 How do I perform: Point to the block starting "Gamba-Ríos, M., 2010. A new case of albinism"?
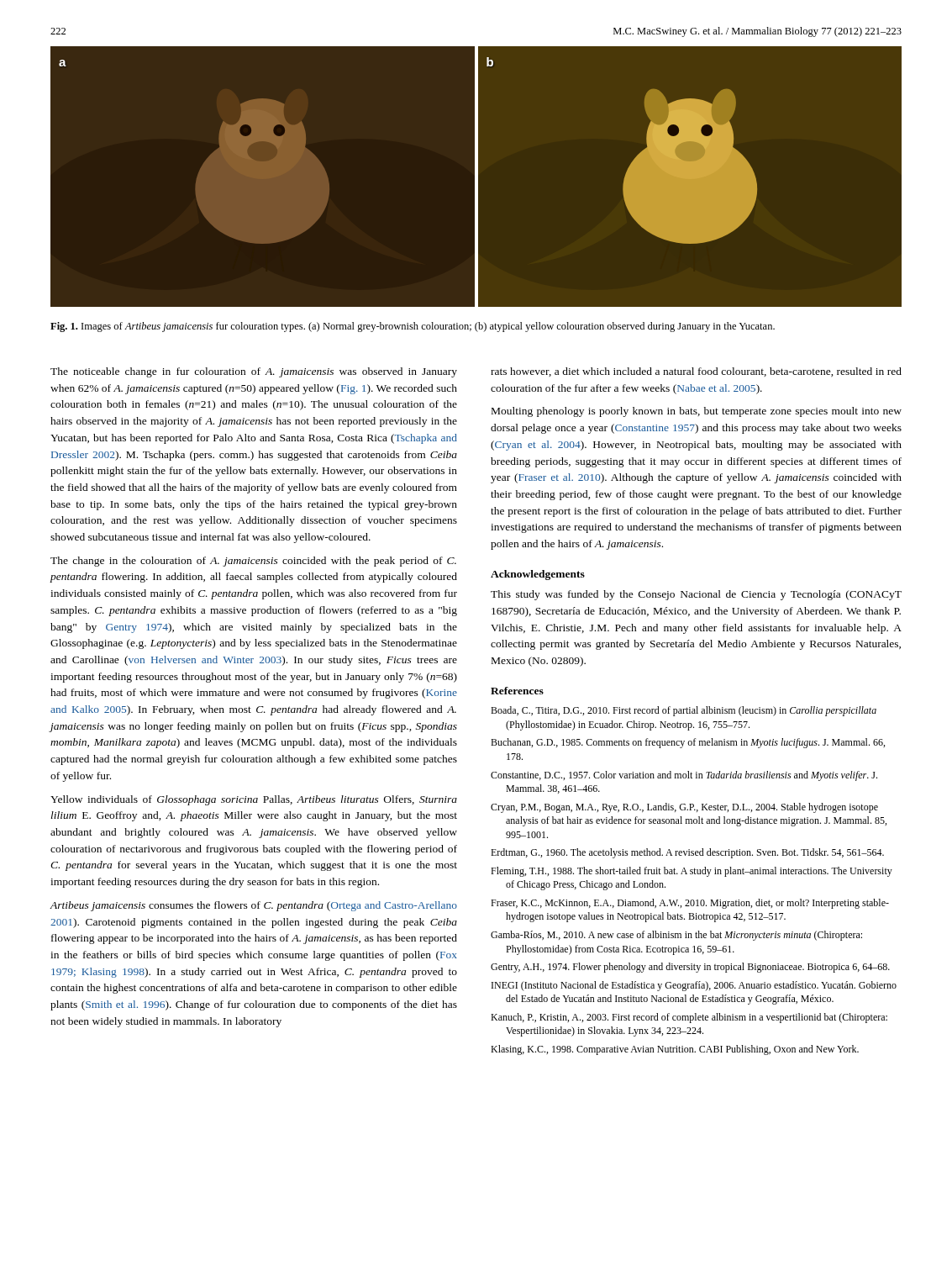pyautogui.click(x=677, y=942)
